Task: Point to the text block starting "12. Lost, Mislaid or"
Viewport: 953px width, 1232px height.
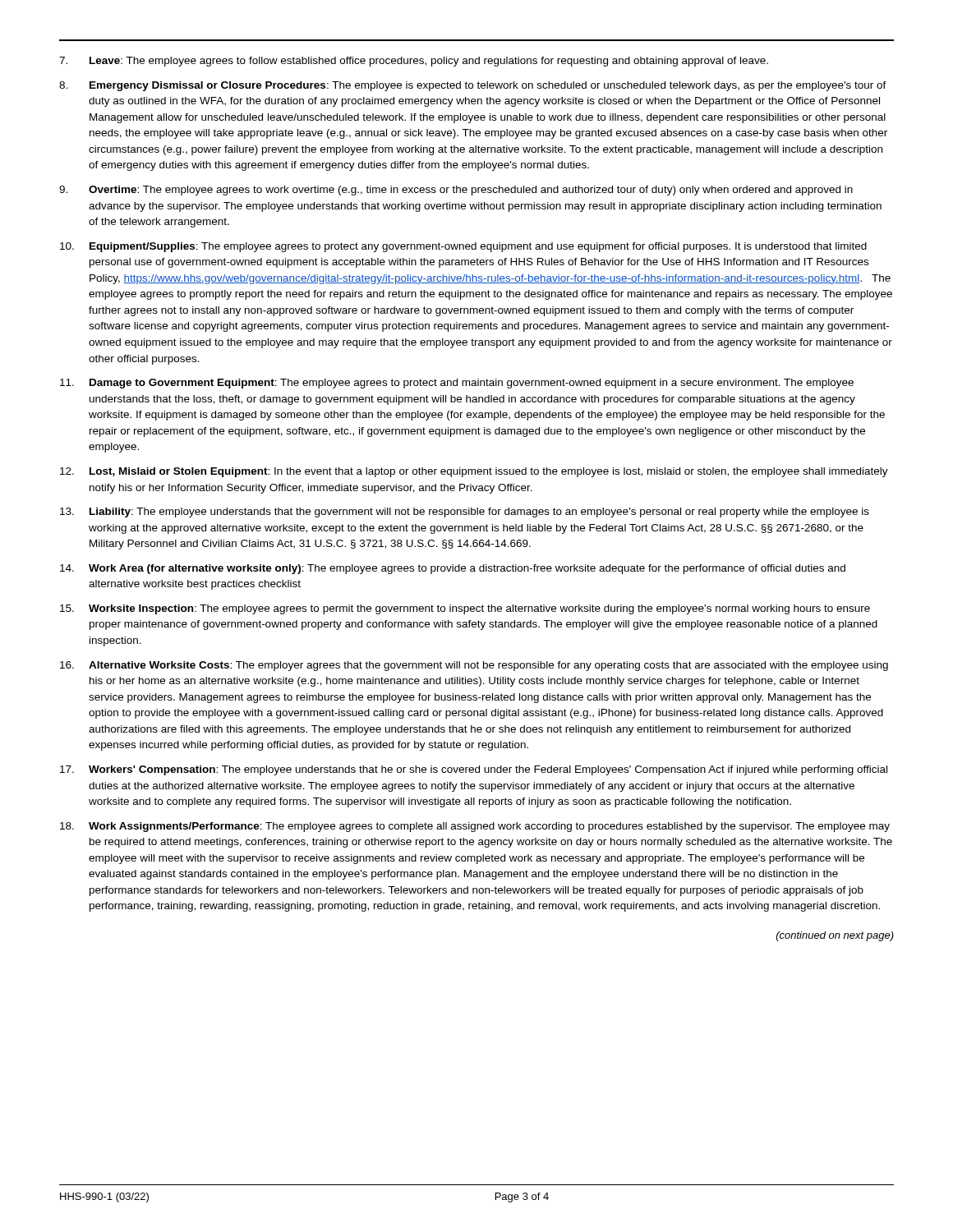Action: [x=476, y=479]
